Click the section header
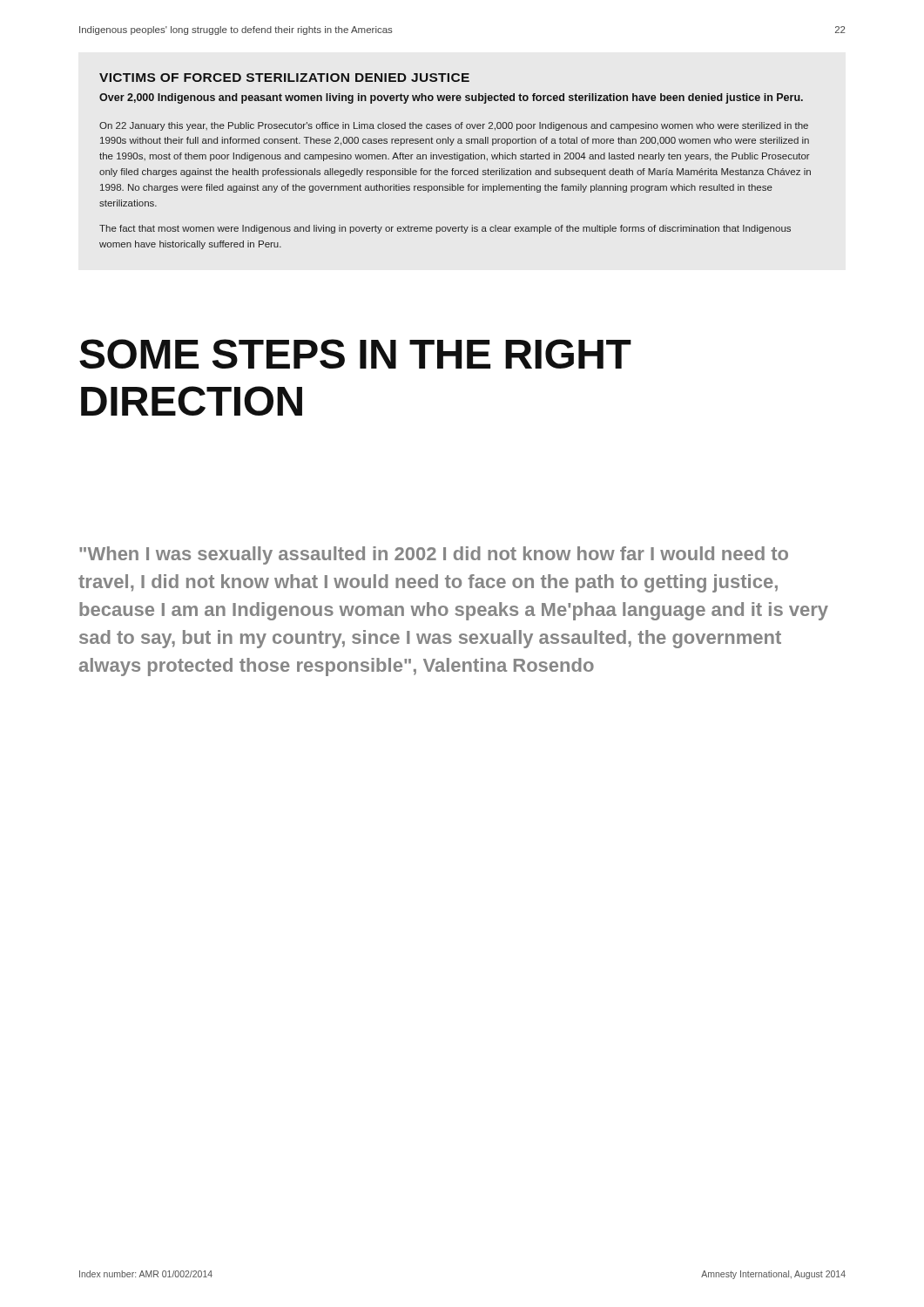Viewport: 924px width, 1307px height. tap(285, 77)
